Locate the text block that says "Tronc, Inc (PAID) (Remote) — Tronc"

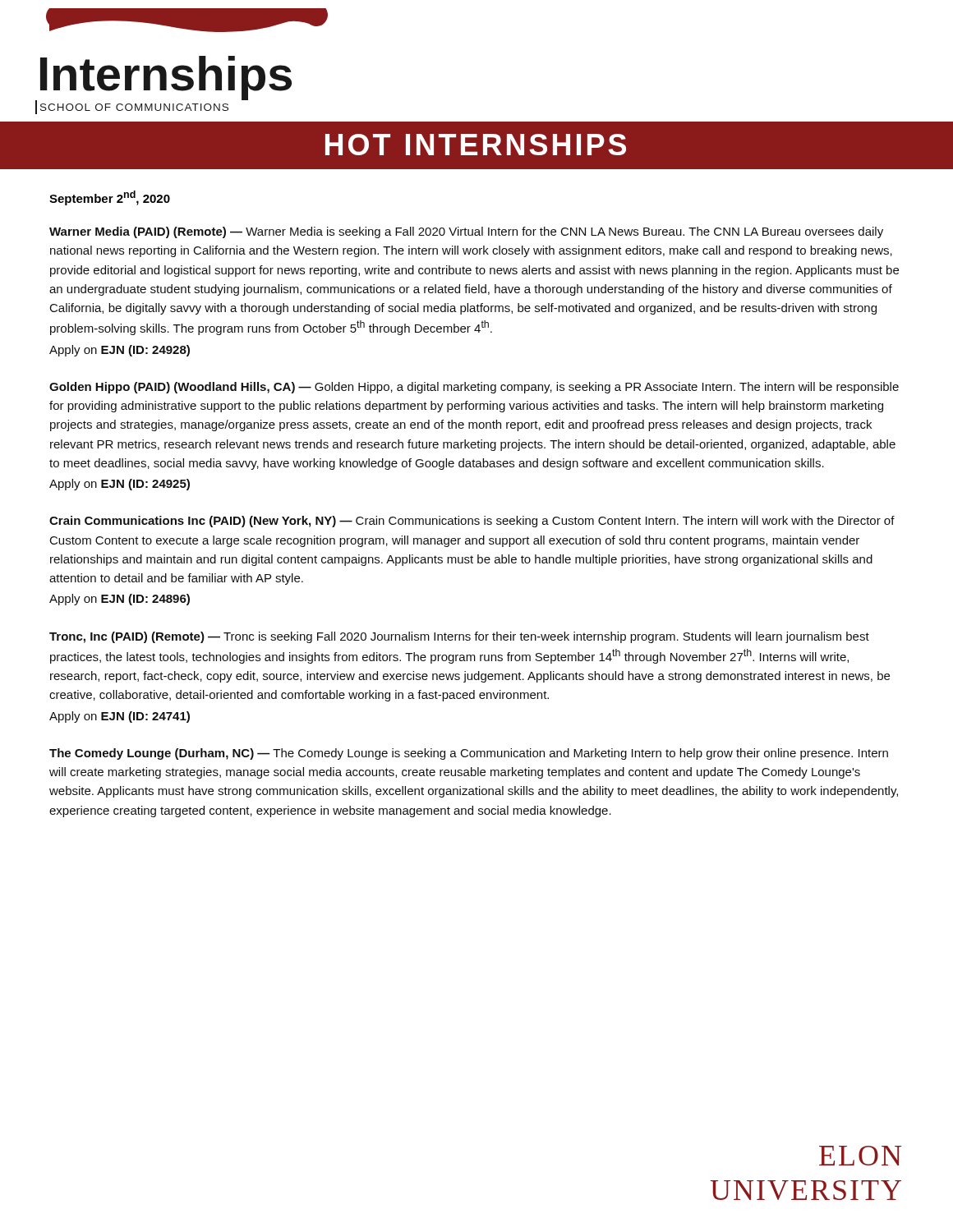pyautogui.click(x=476, y=676)
